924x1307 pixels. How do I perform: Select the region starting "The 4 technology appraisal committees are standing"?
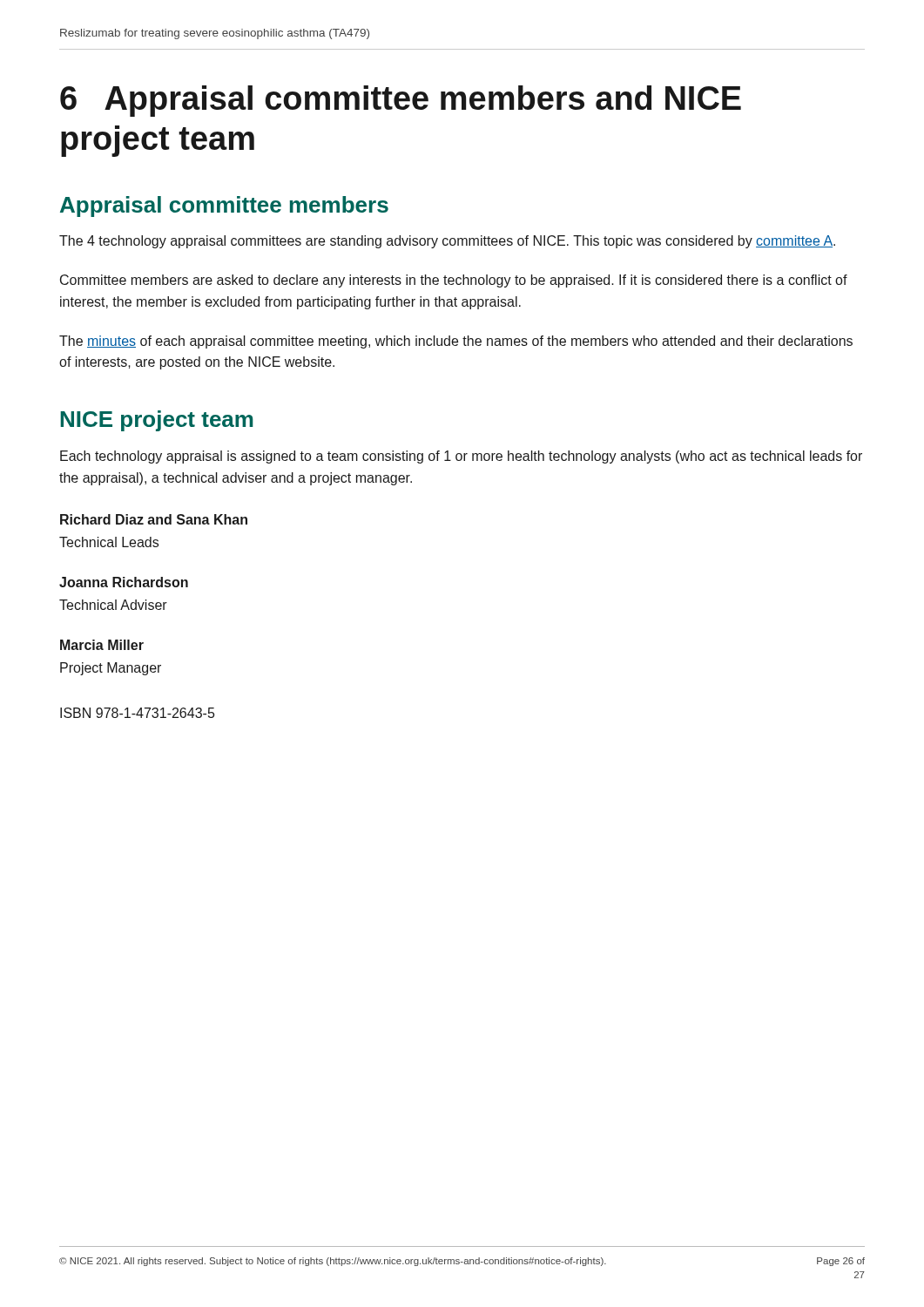448,241
